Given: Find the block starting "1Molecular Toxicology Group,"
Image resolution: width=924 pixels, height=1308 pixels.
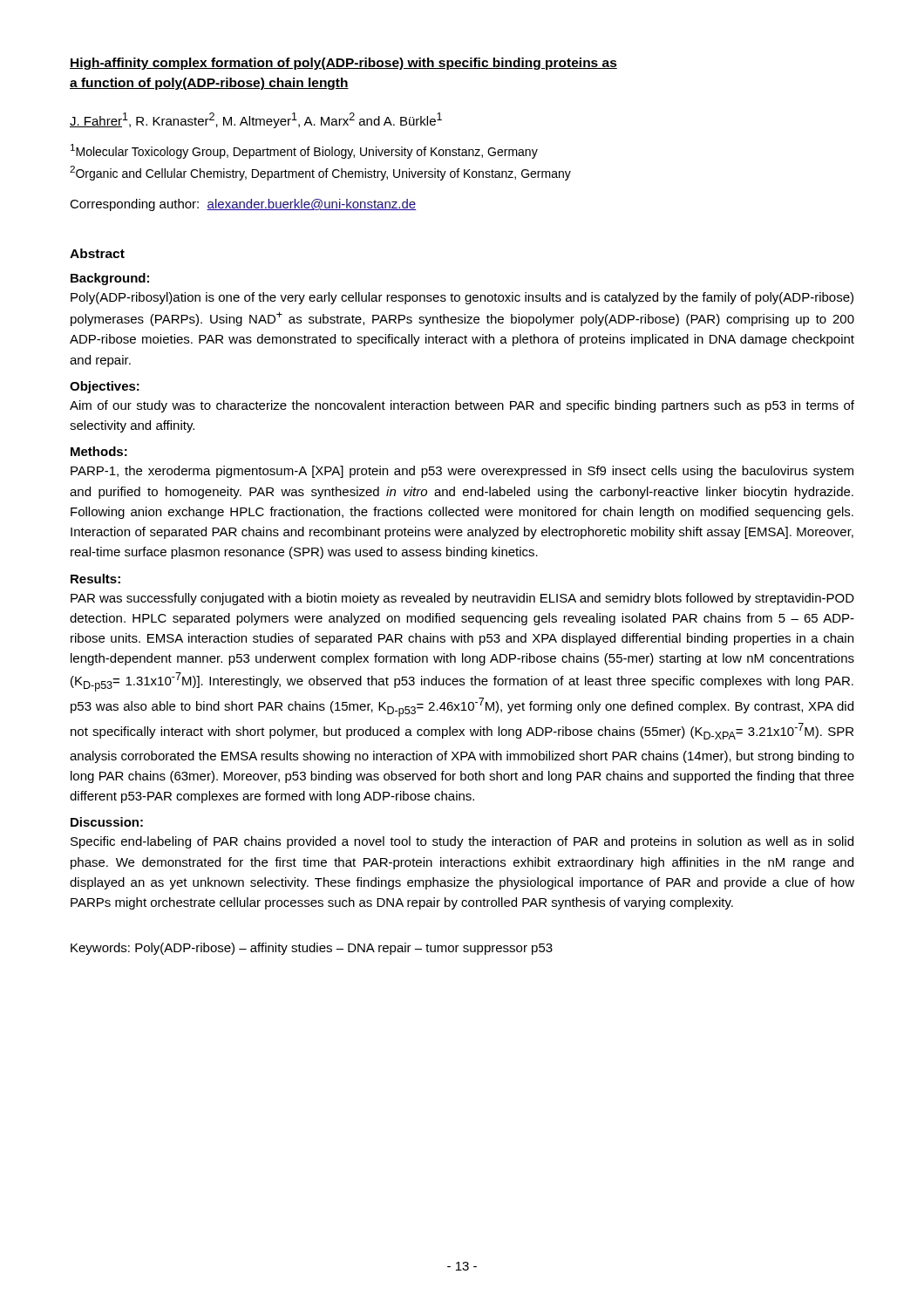Looking at the screenshot, I should pos(320,161).
